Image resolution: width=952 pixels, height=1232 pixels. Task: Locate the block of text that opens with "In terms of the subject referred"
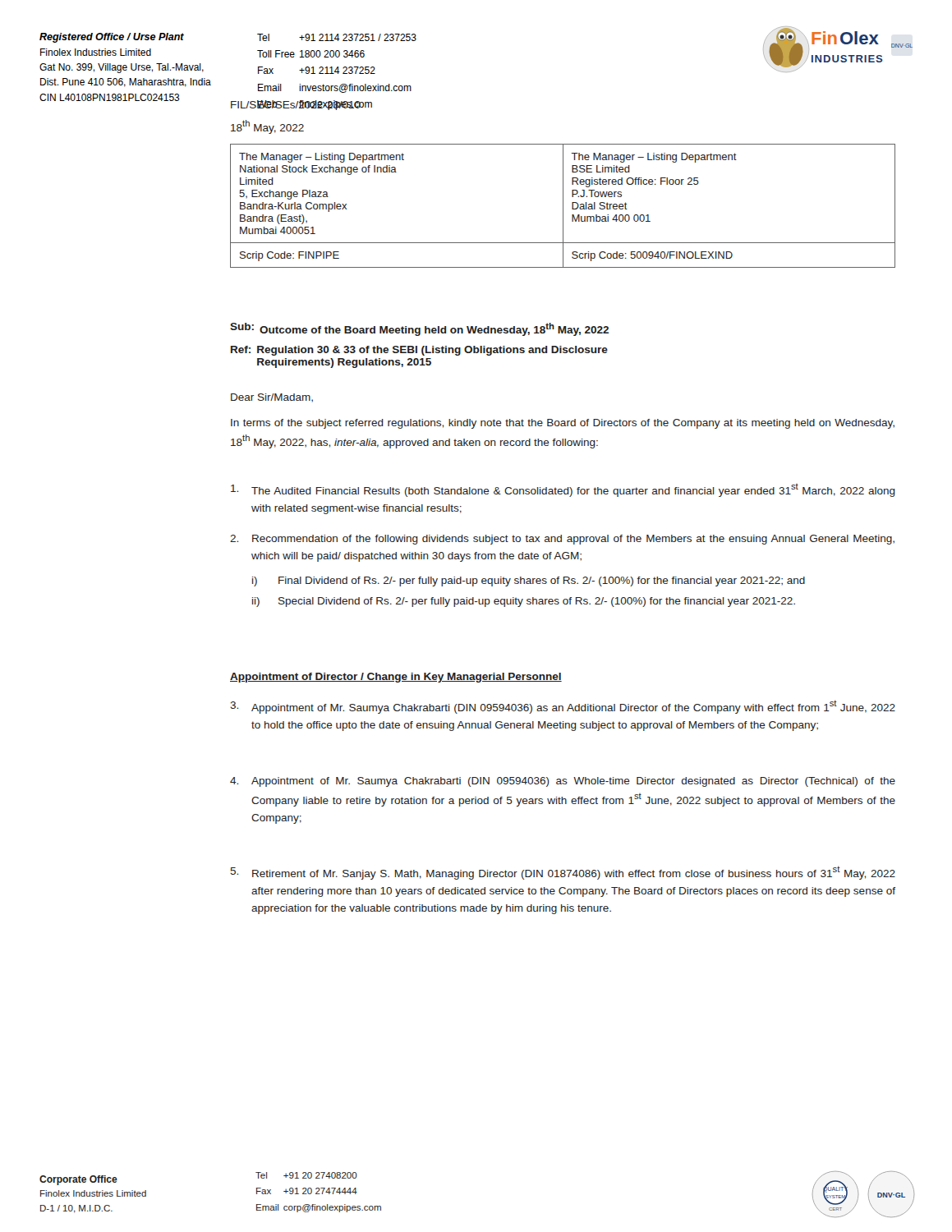coord(563,432)
